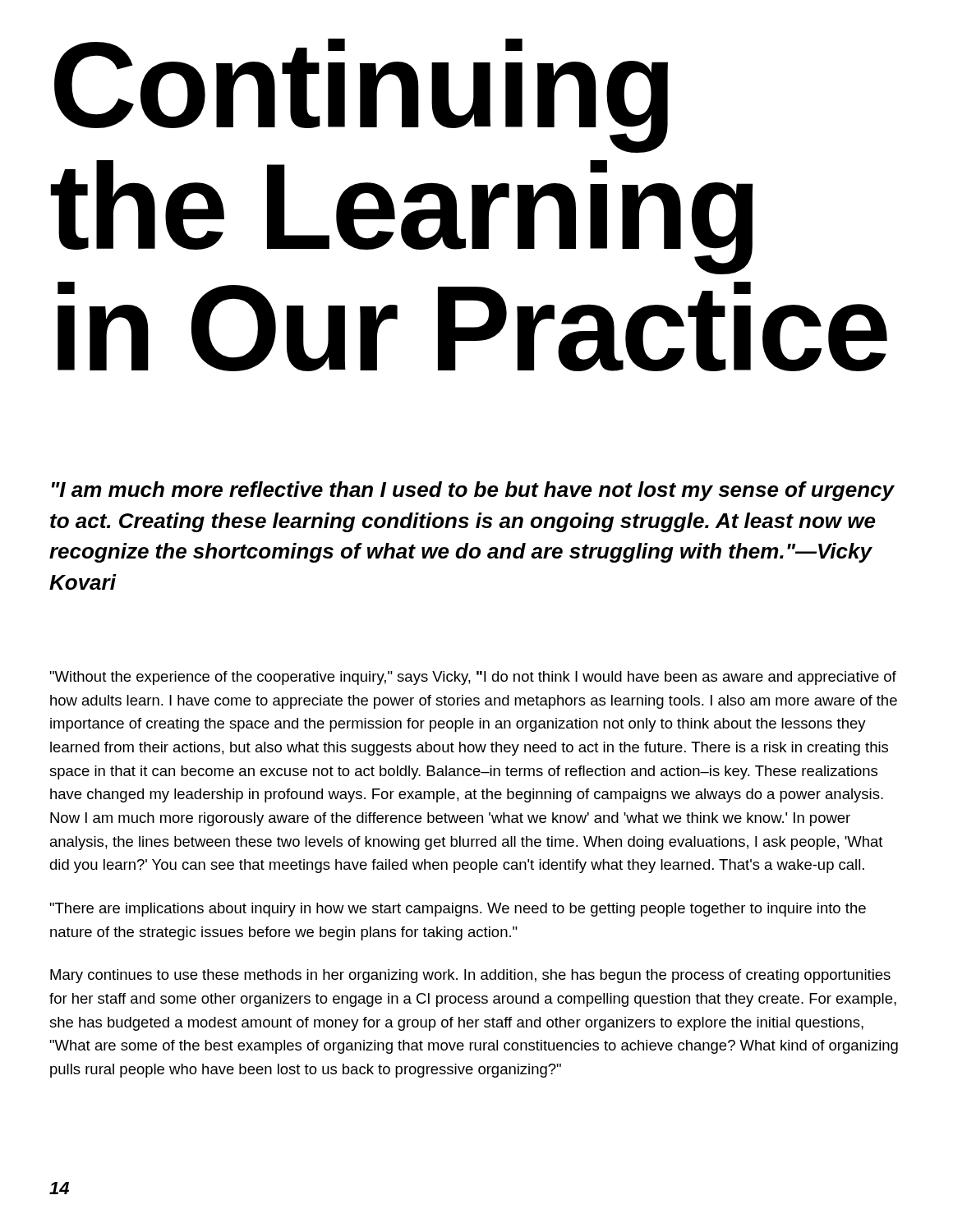Viewport: 953px width, 1232px height.
Task: Select the element starting ""Without the experience"
Action: coord(476,771)
